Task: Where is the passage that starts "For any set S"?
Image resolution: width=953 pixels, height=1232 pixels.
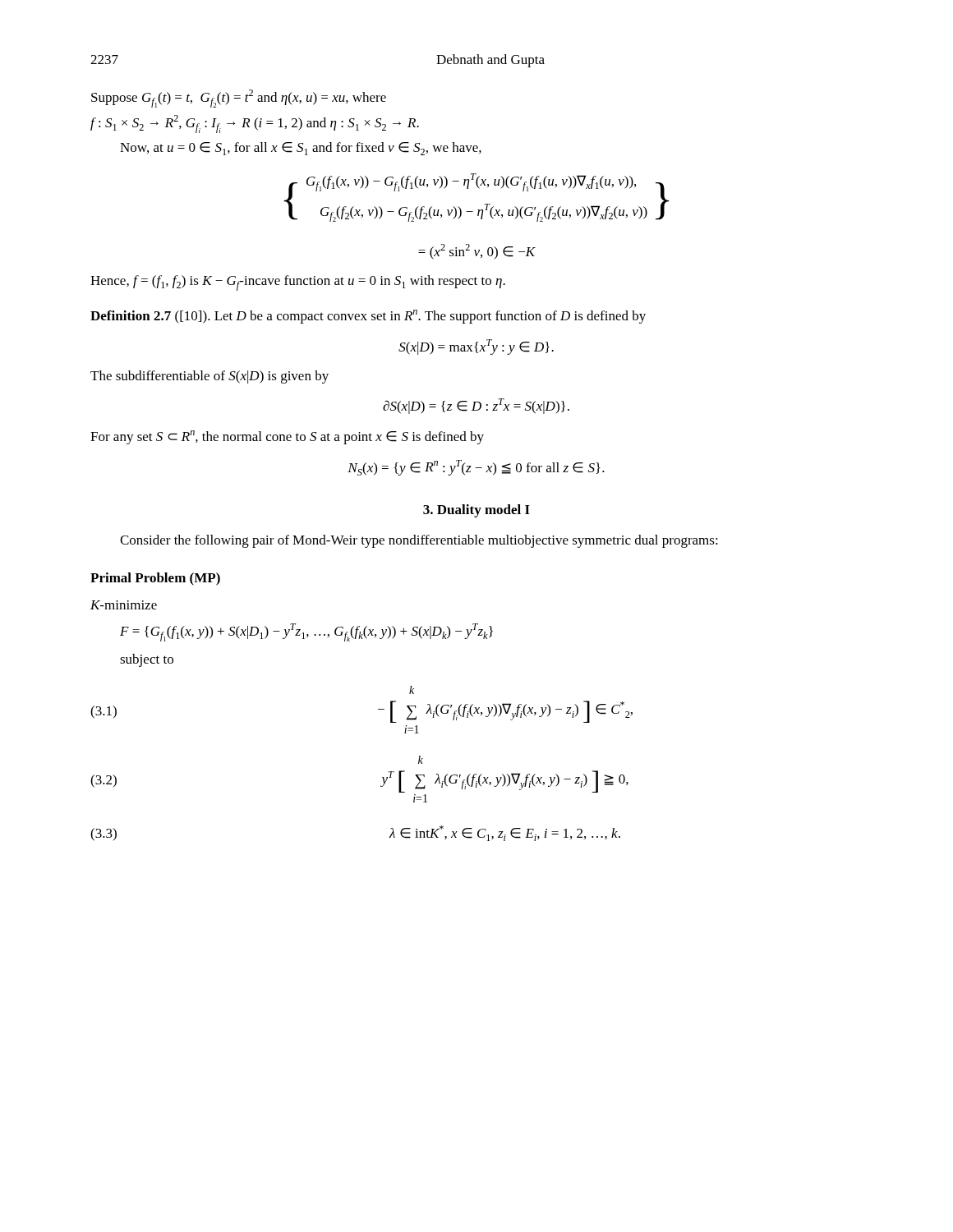Action: (x=287, y=436)
